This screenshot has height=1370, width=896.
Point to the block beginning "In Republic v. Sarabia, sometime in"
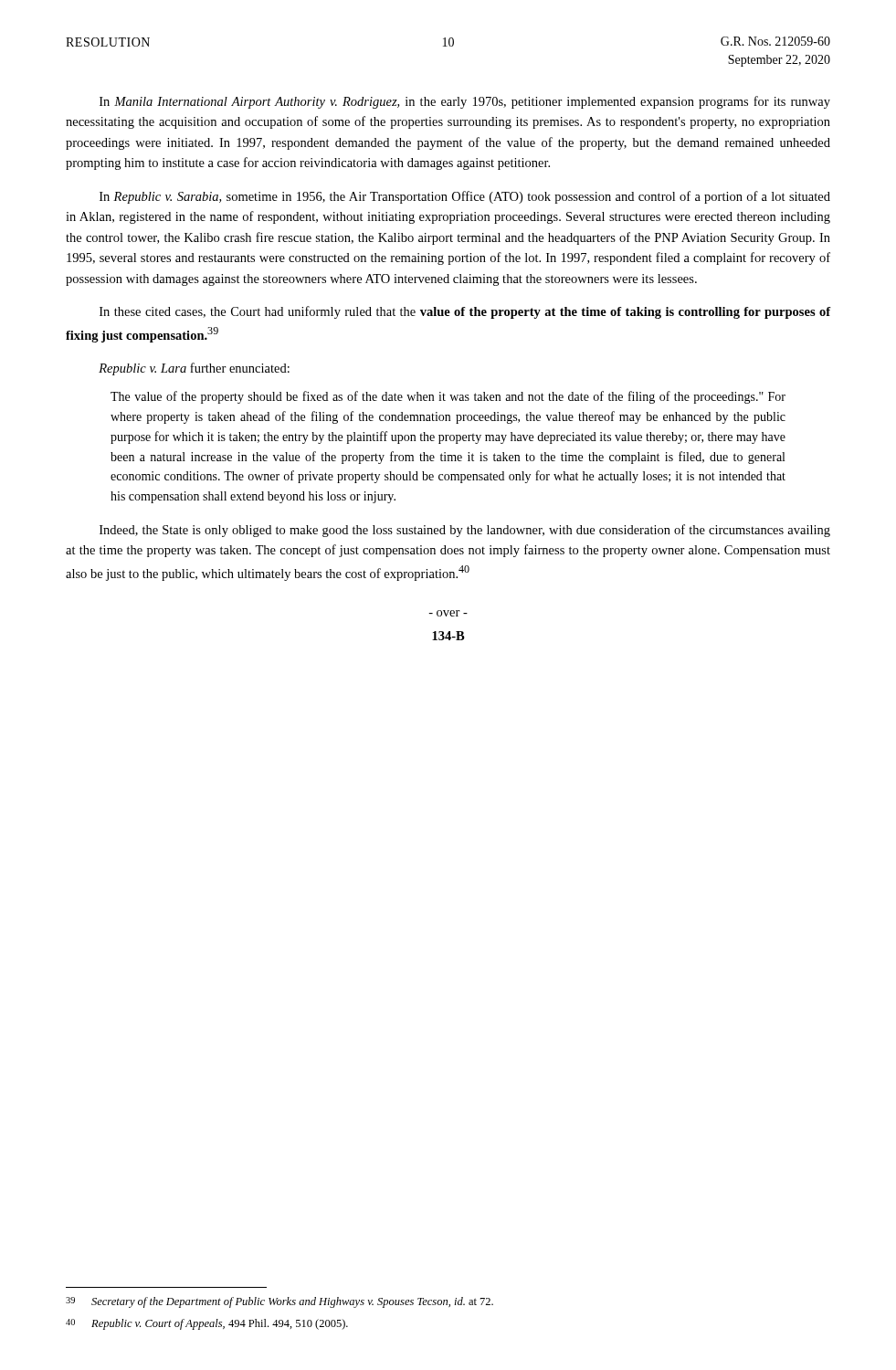(448, 237)
